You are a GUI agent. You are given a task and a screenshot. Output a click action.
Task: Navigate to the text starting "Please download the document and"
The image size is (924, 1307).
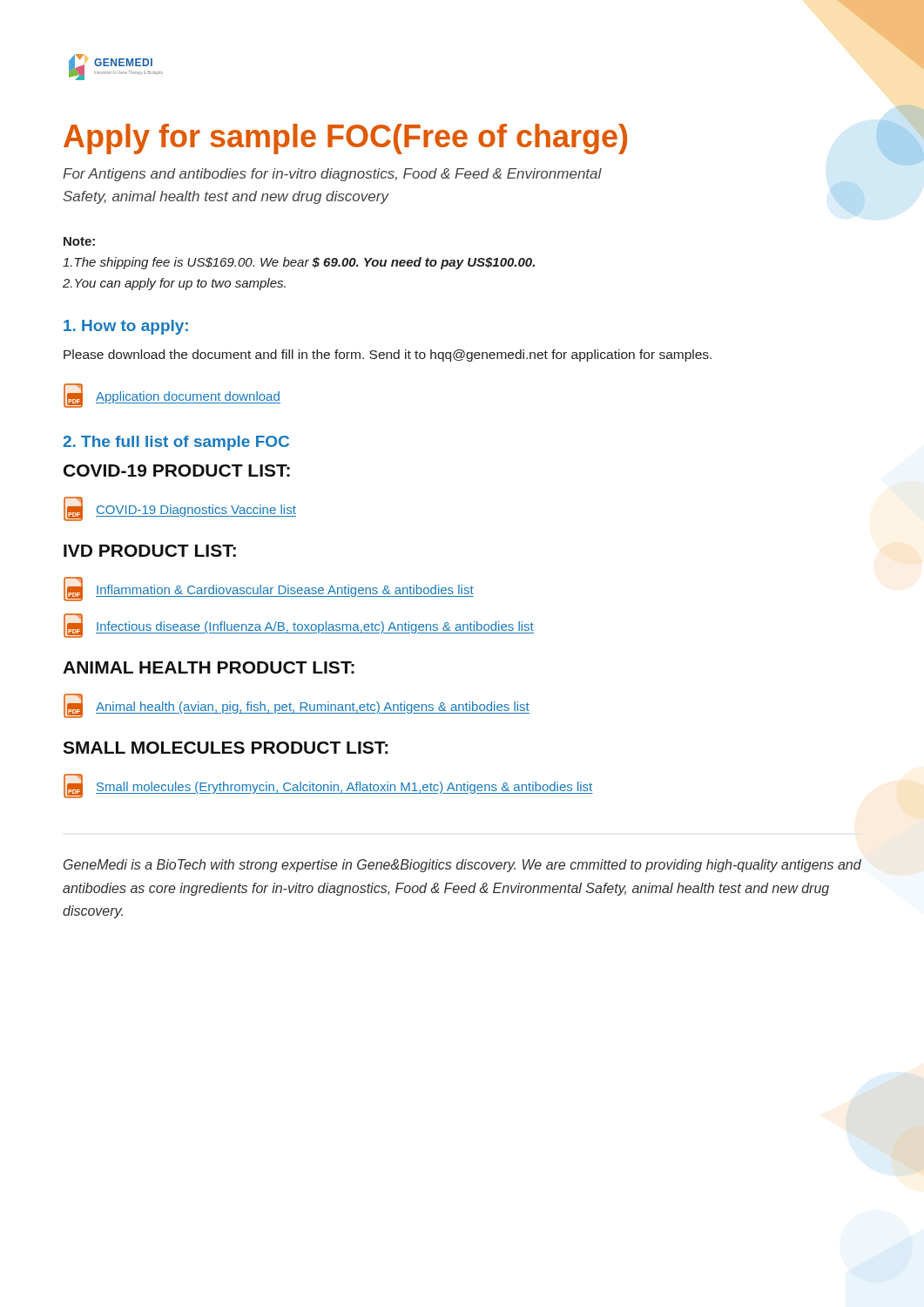(x=462, y=355)
